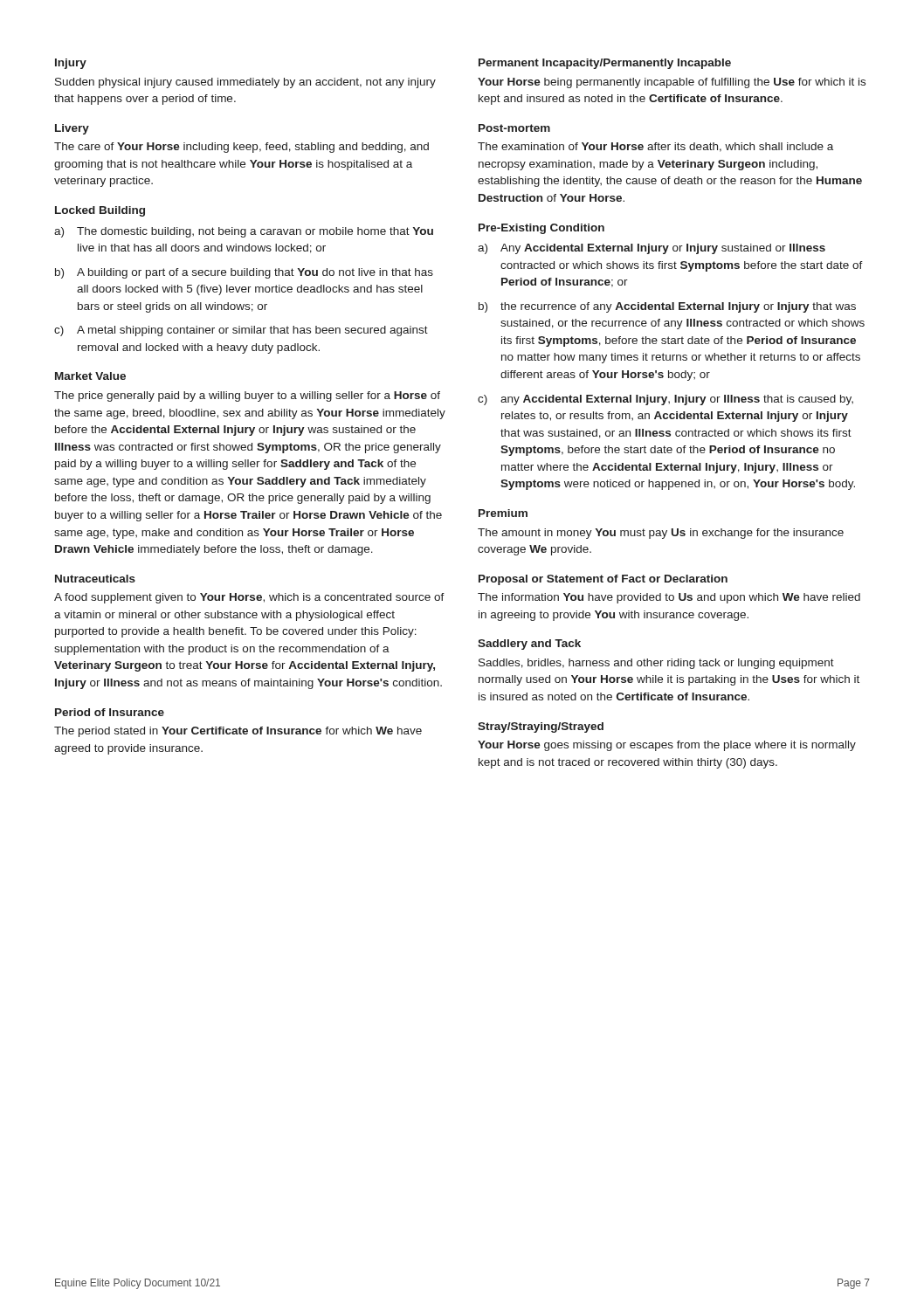
Task: Point to the block starting "Market Value The price generally"
Action: pos(250,463)
